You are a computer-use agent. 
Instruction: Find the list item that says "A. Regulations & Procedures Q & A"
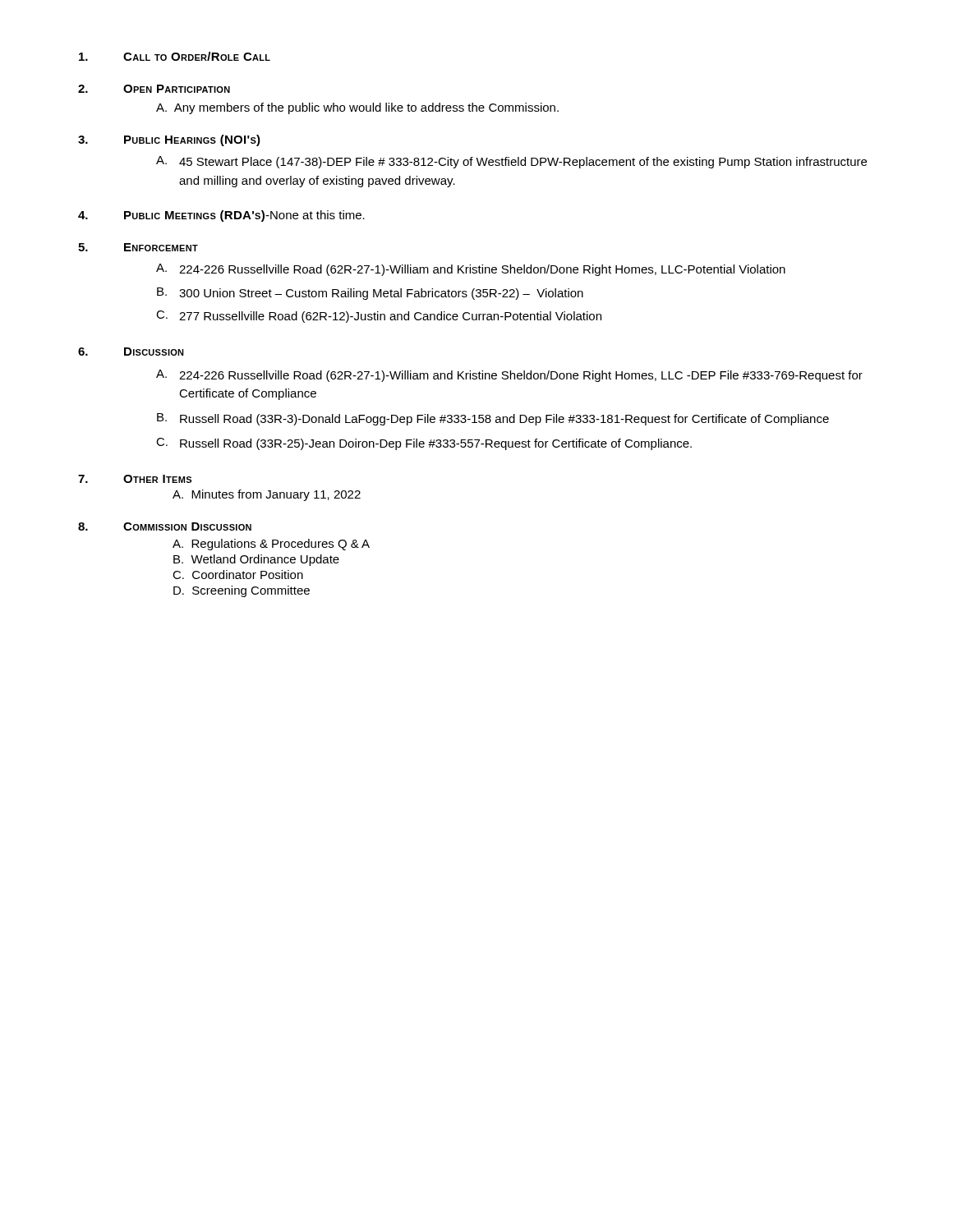271,543
